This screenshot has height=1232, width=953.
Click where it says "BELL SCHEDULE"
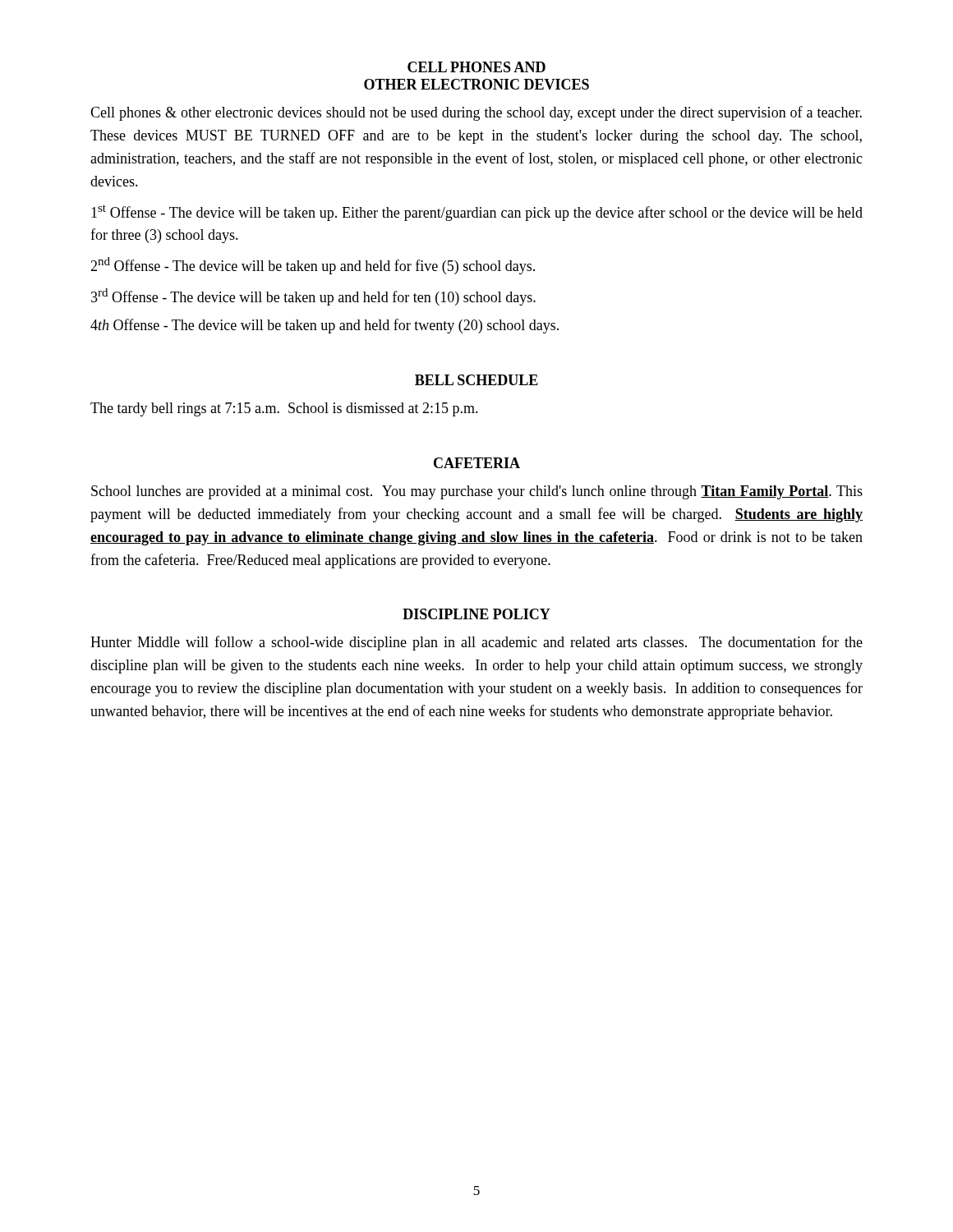click(476, 380)
